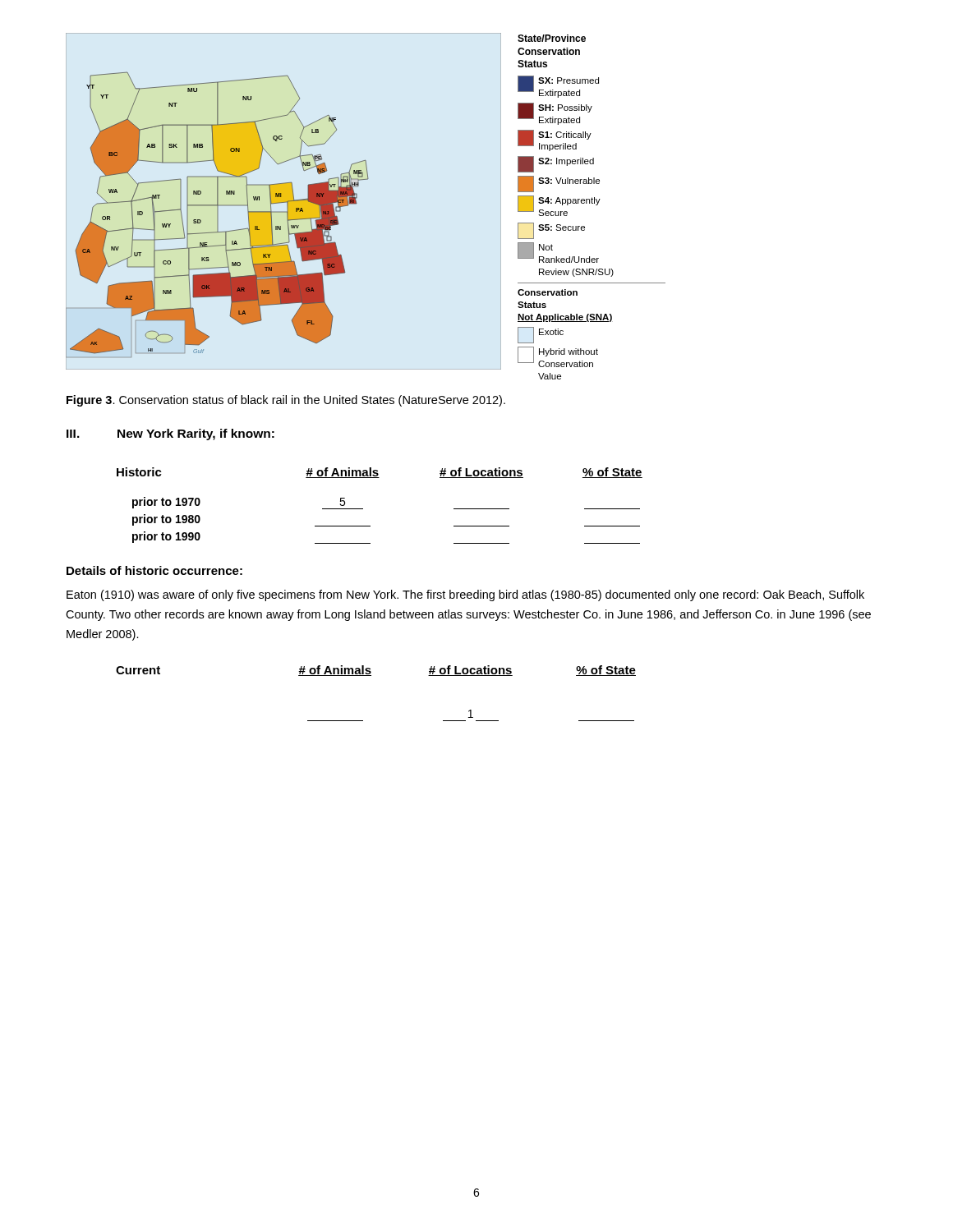Click the passage that begins "Eaton (1910) was aware"
953x1232 pixels.
click(x=469, y=614)
